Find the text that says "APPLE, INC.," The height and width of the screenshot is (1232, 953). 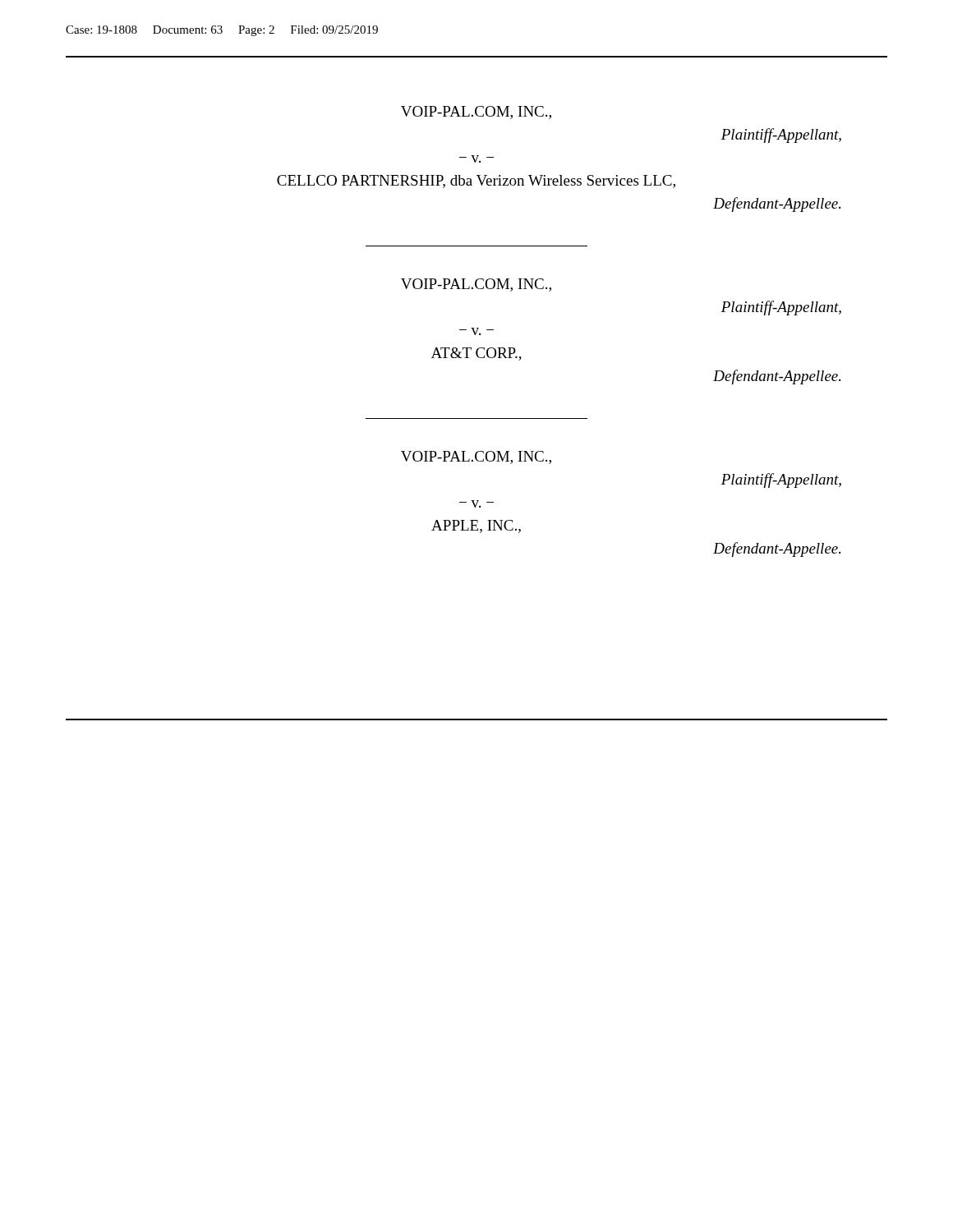click(x=476, y=525)
